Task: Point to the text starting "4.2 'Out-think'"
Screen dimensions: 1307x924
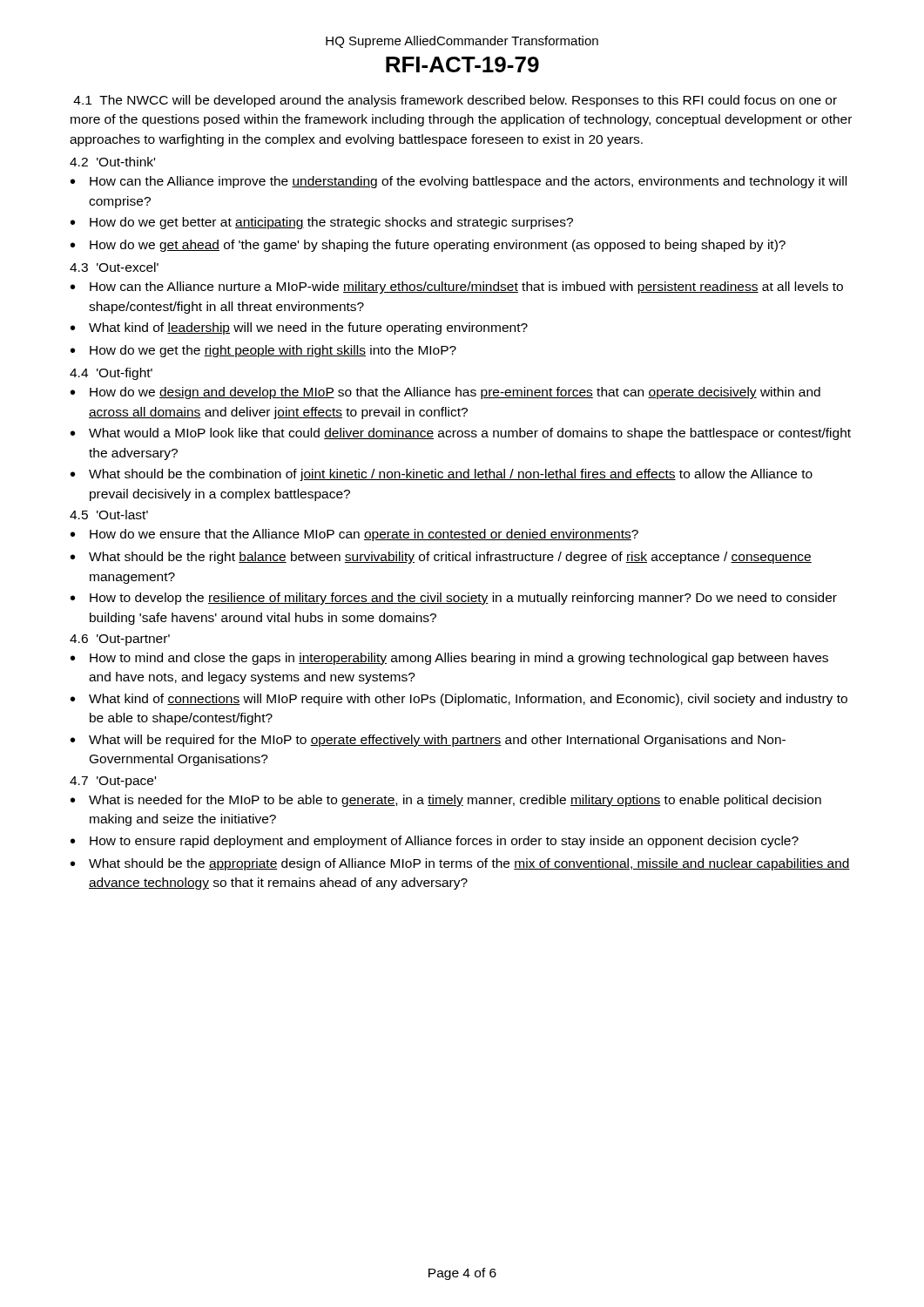Action: tap(113, 162)
